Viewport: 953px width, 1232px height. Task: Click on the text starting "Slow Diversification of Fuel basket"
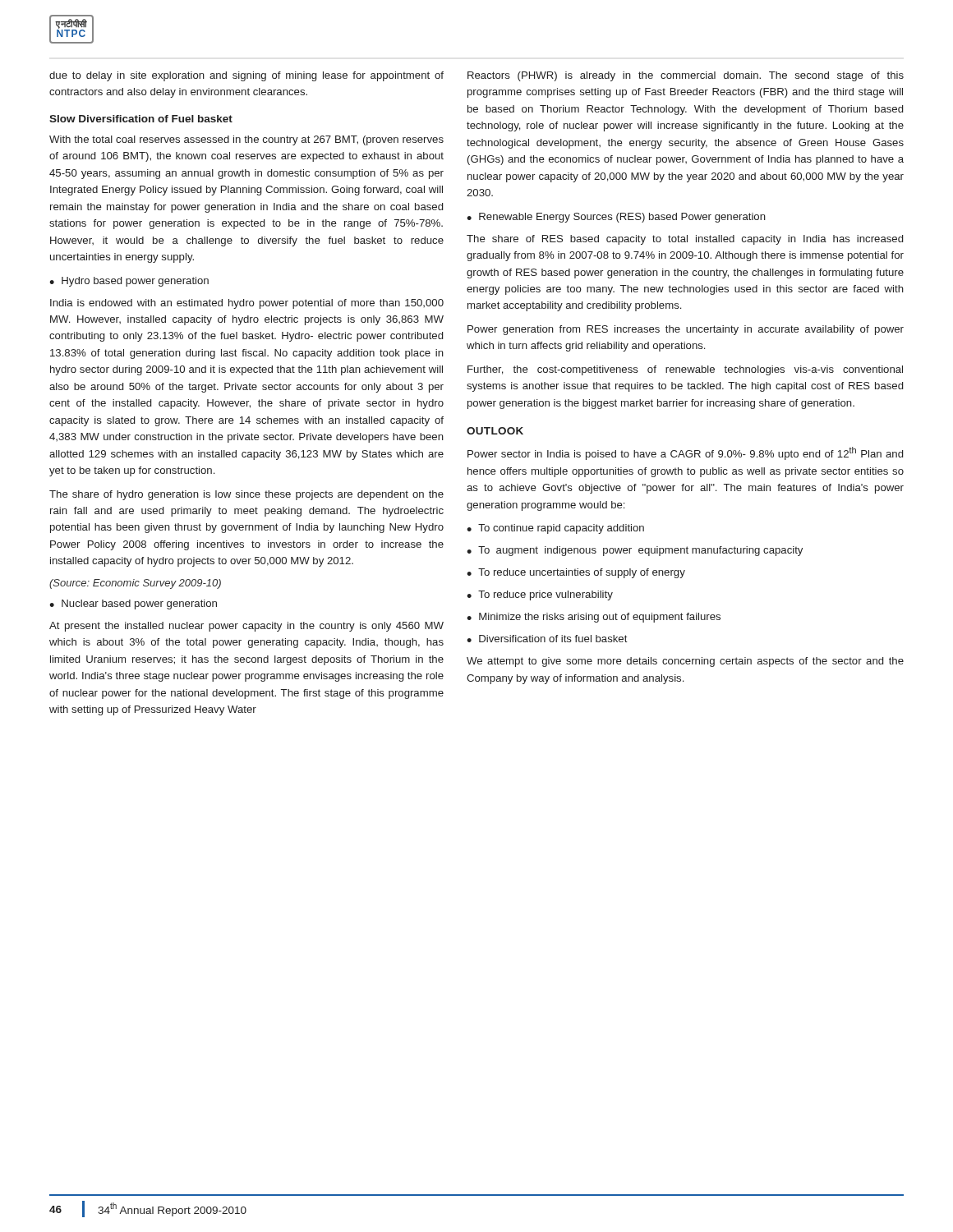(x=141, y=119)
